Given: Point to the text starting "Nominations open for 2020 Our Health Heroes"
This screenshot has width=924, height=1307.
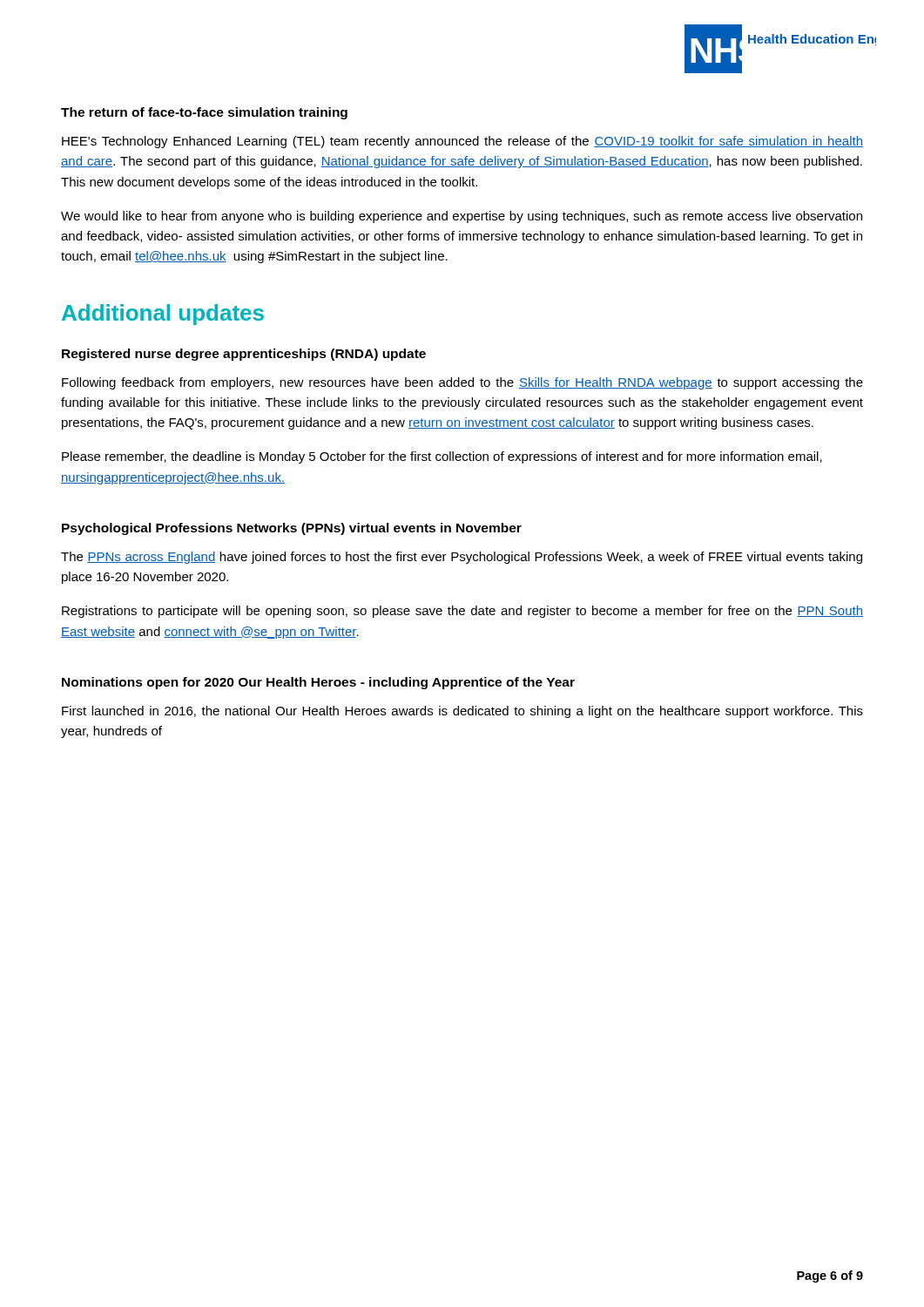Looking at the screenshot, I should point(318,682).
